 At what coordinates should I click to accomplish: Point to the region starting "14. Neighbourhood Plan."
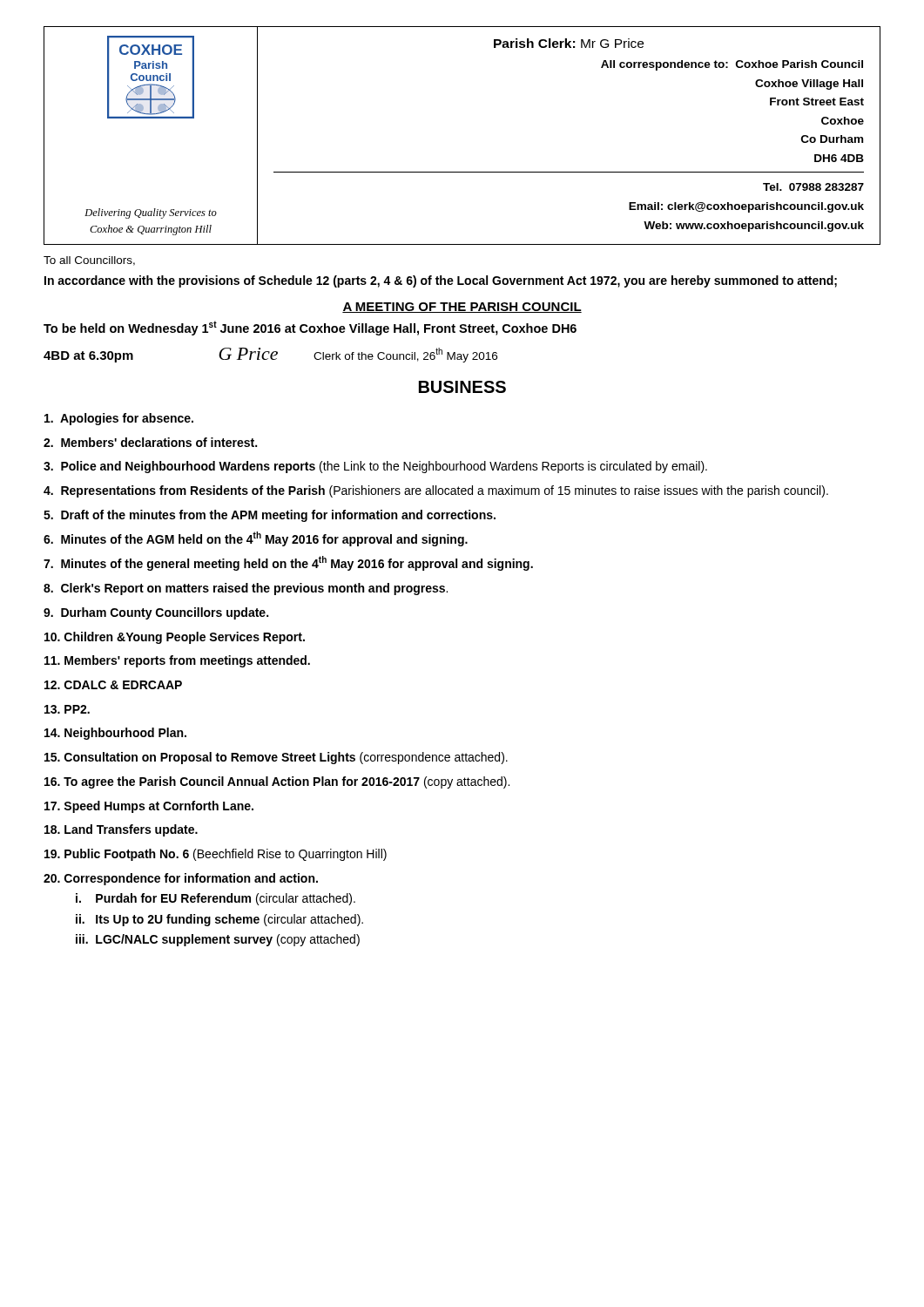pos(115,733)
